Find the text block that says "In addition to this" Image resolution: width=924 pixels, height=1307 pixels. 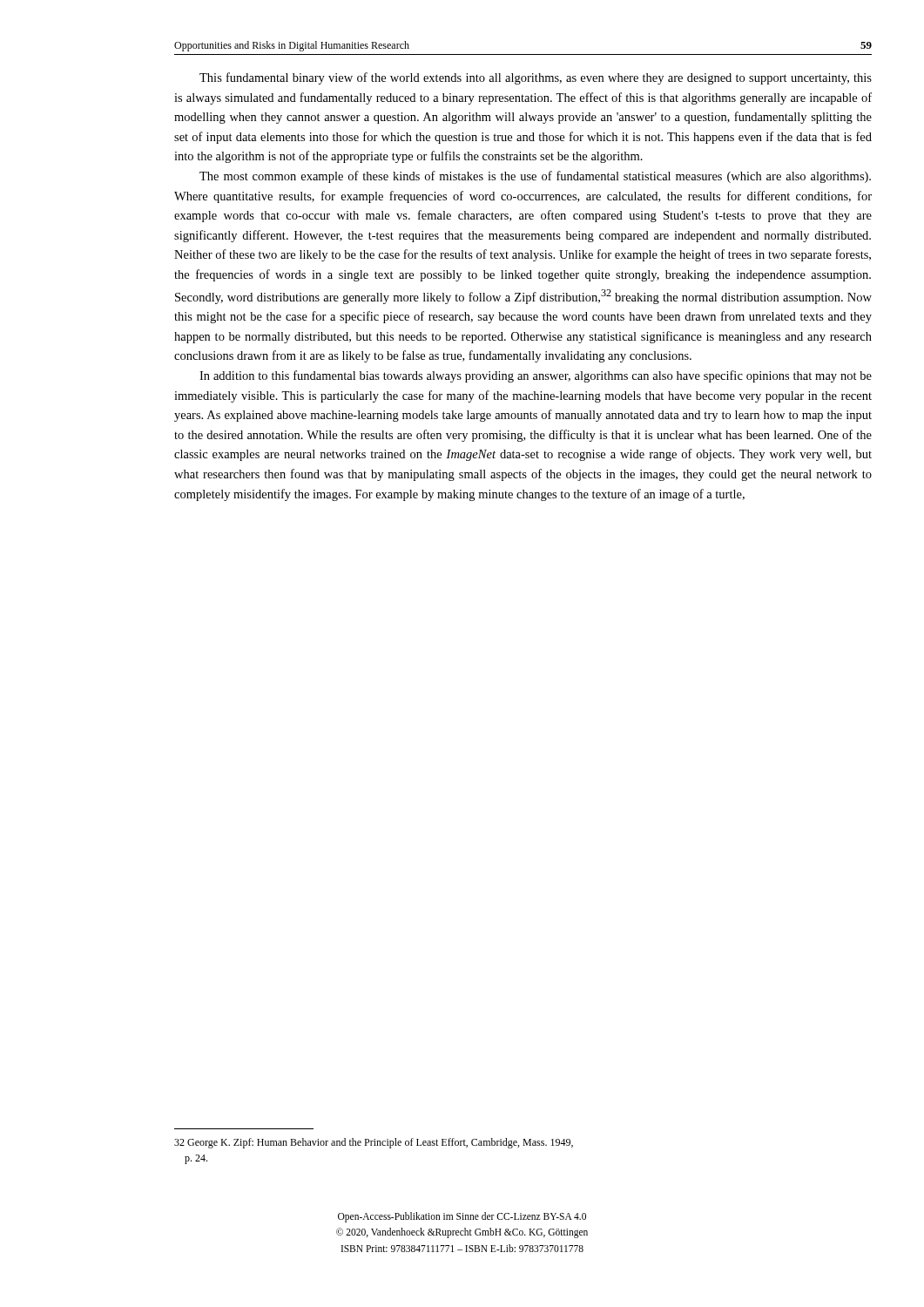click(523, 435)
